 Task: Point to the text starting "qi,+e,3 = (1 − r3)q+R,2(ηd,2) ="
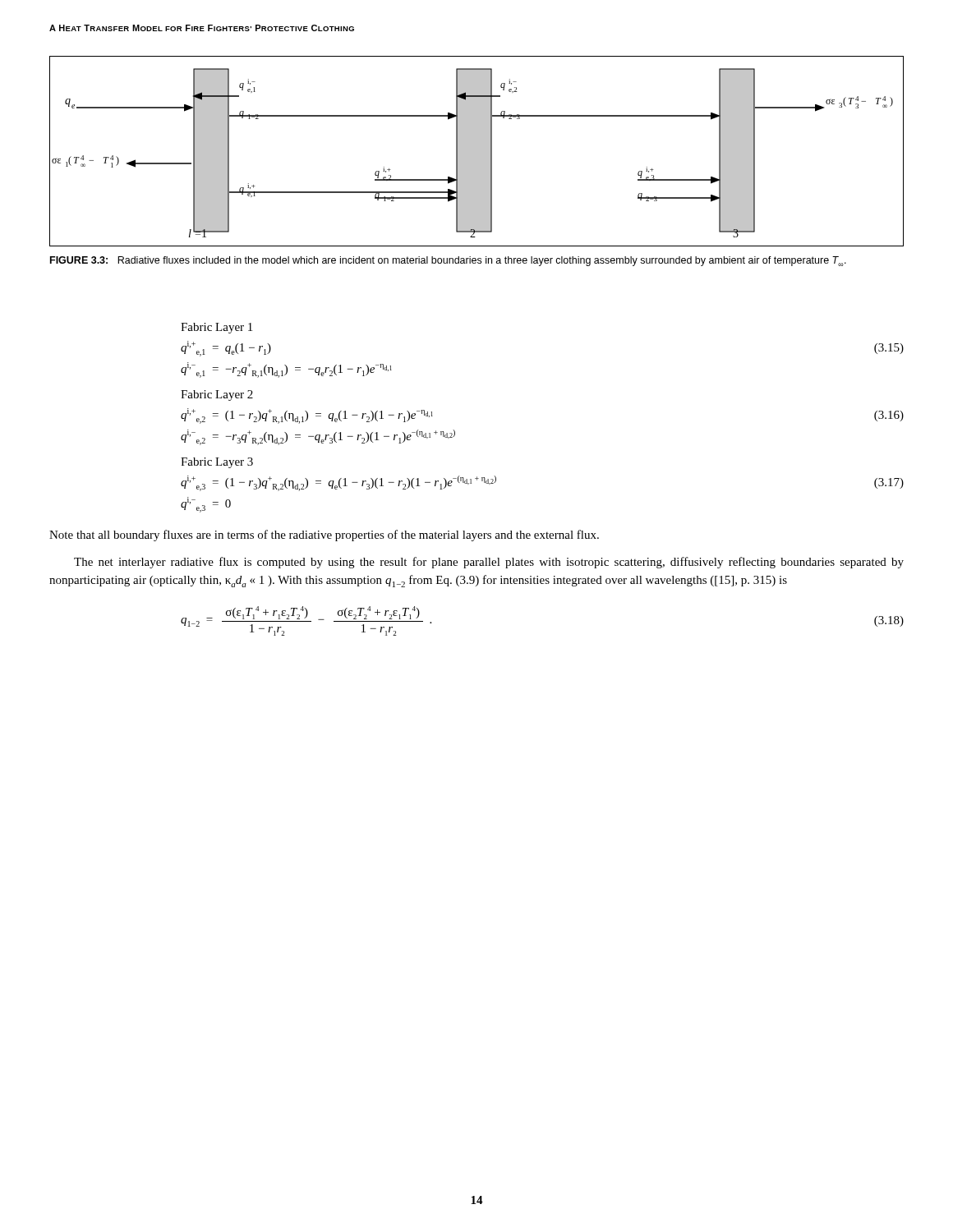coord(340,483)
